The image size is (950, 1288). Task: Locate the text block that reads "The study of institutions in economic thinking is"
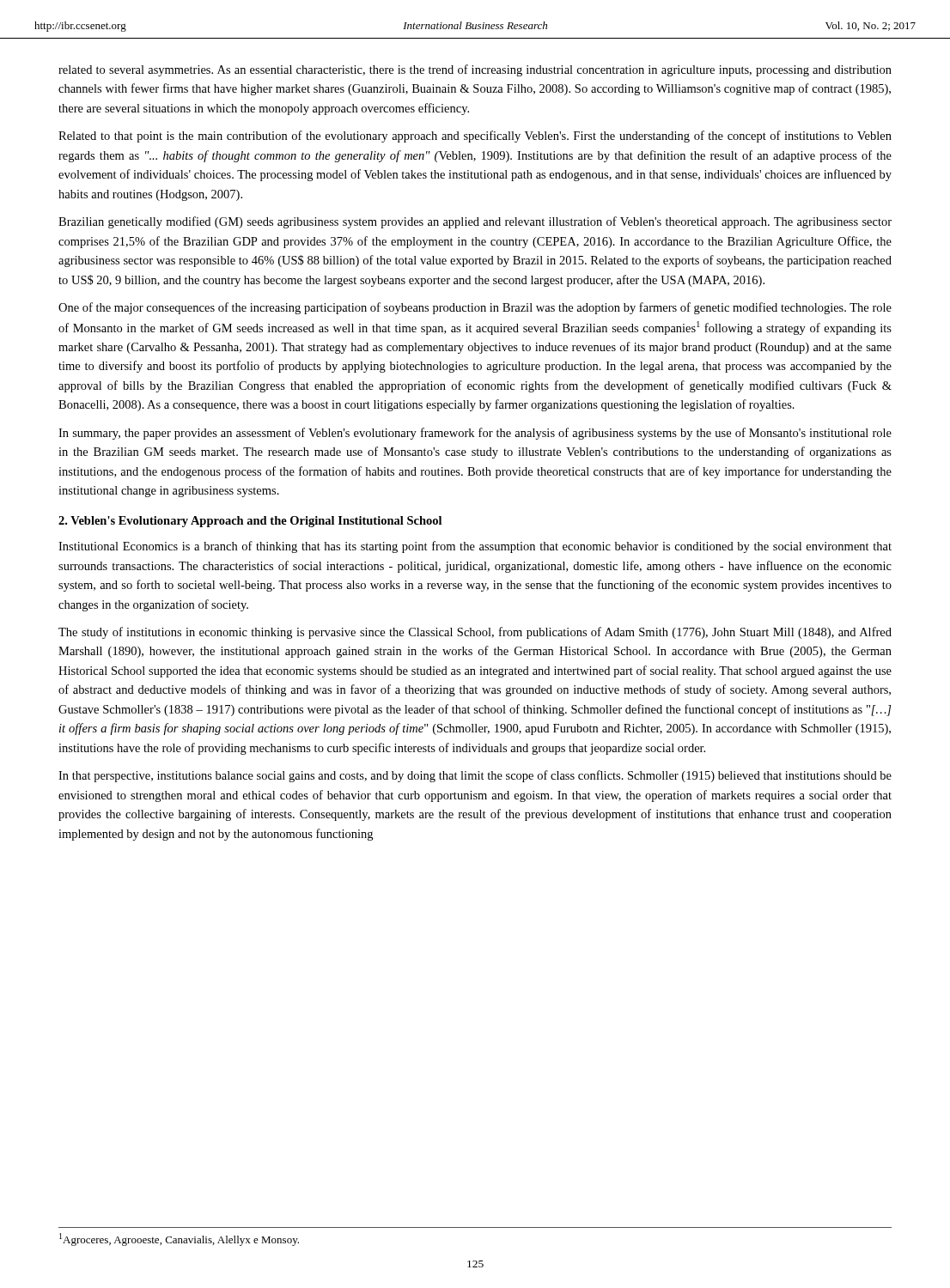coord(475,690)
